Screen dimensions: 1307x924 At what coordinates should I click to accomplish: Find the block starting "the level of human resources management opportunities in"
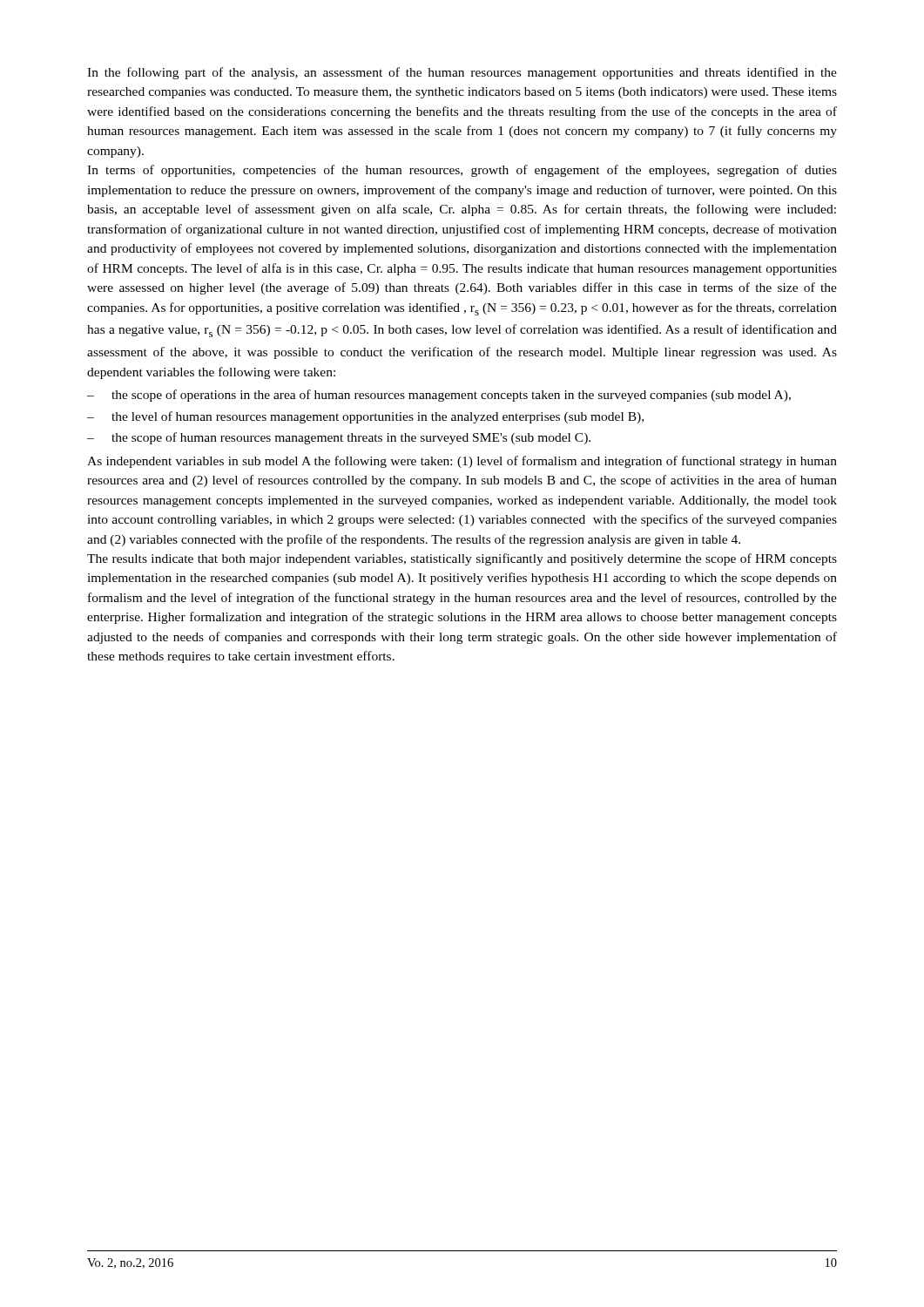378,416
